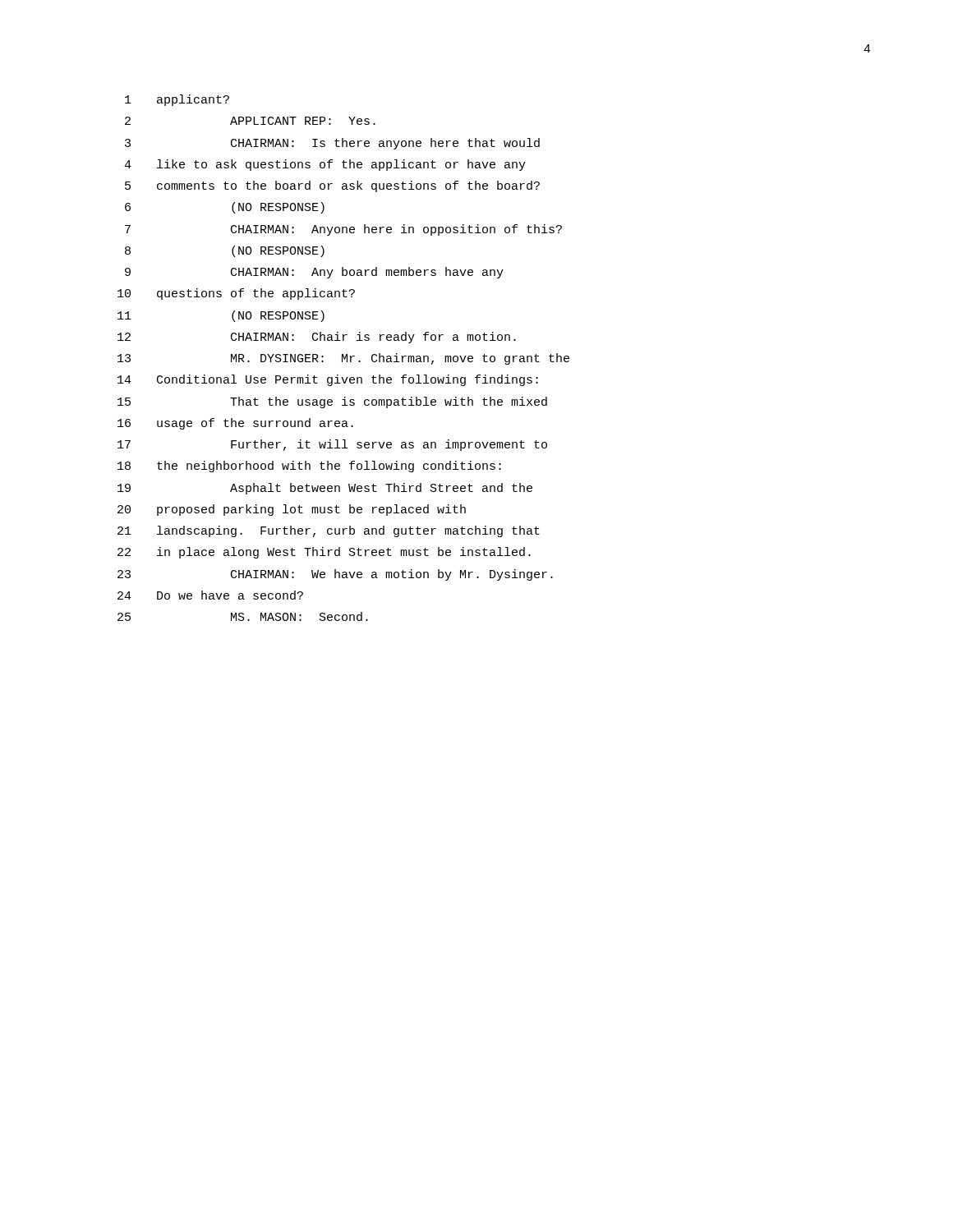Navigate to the block starting "9 CHAIRMAN: Any"
This screenshot has width=953, height=1232.
(x=476, y=274)
